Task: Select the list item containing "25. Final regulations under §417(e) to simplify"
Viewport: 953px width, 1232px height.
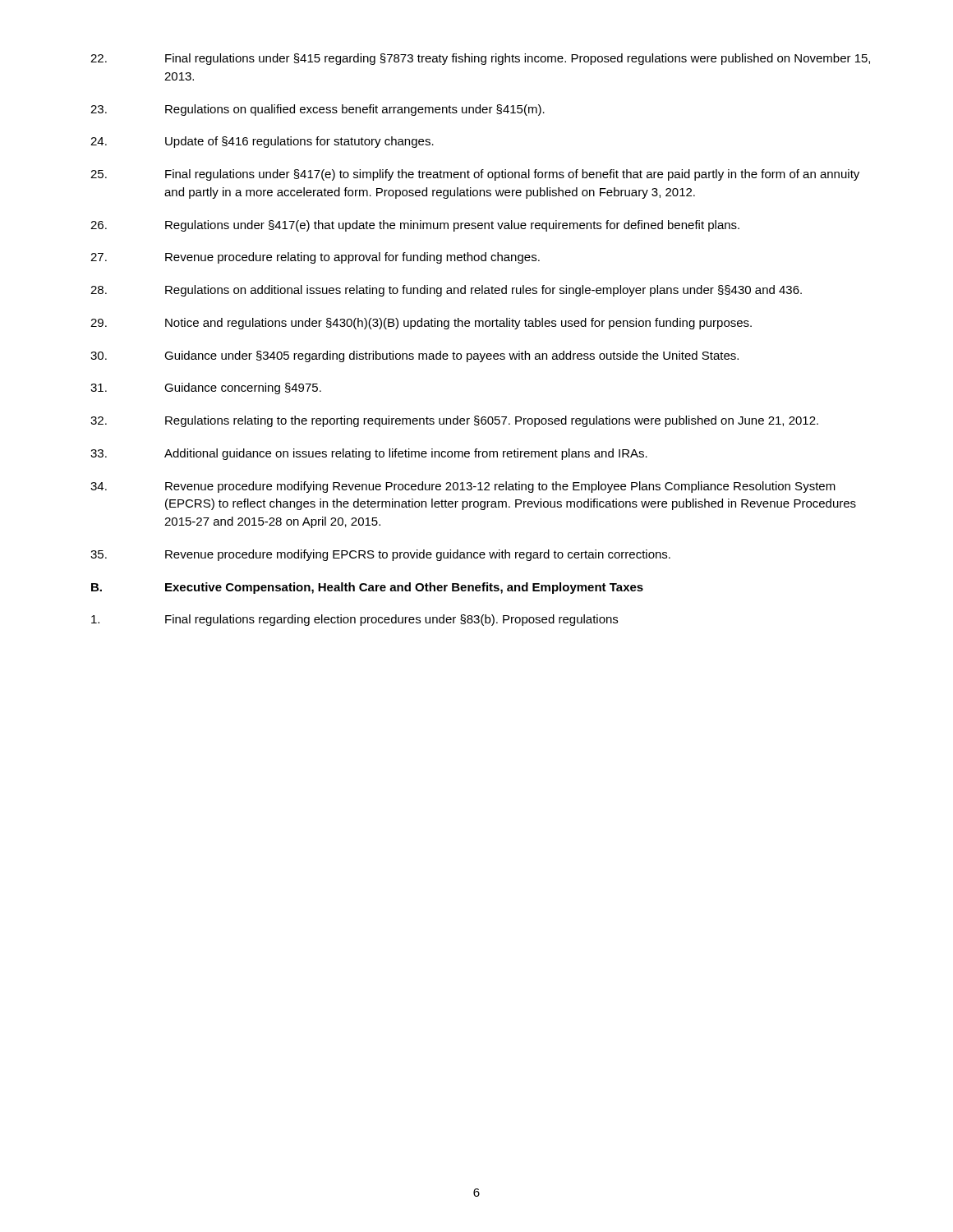Action: click(x=485, y=183)
